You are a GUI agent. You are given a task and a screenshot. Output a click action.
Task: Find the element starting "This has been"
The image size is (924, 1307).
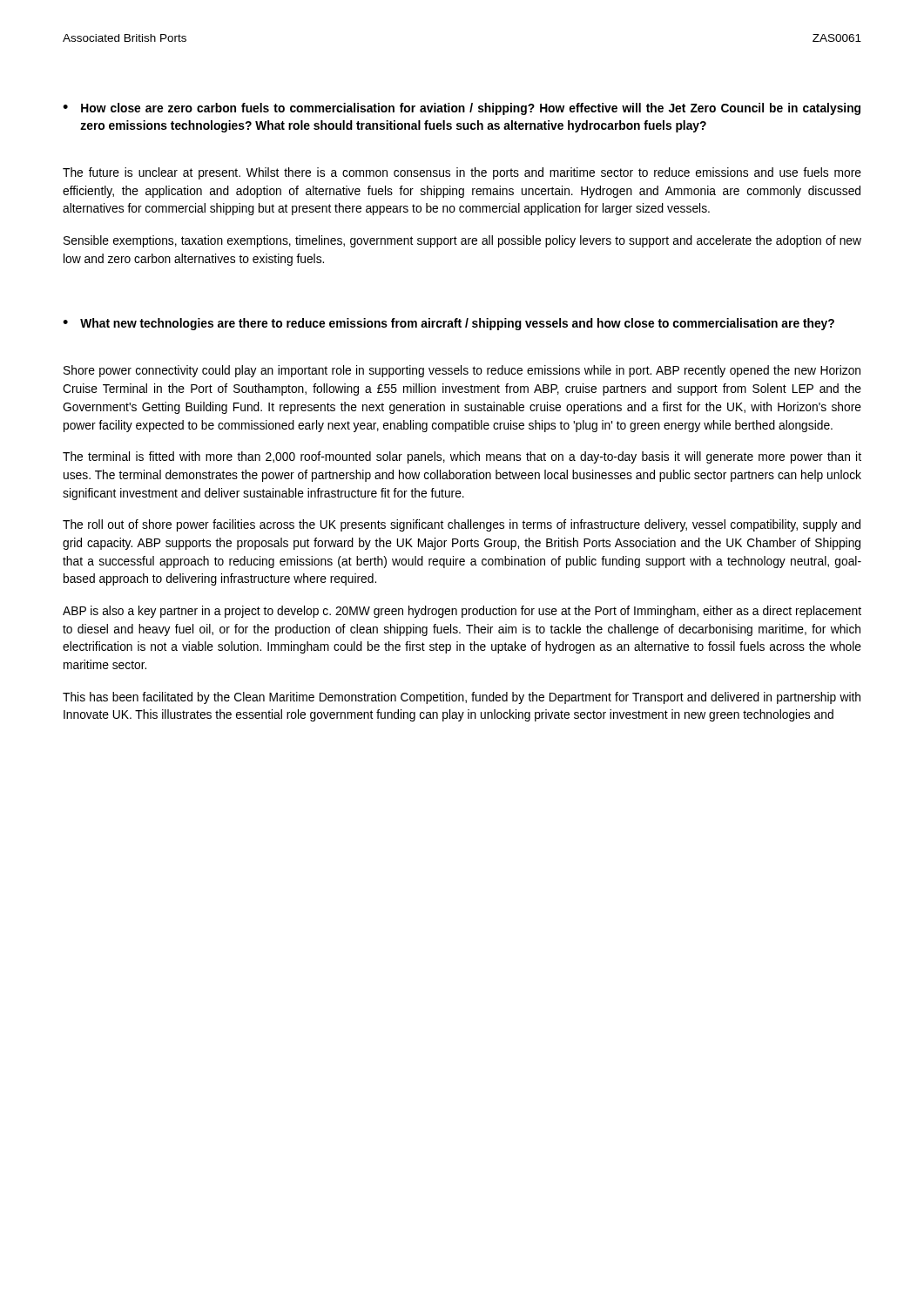[x=462, y=706]
